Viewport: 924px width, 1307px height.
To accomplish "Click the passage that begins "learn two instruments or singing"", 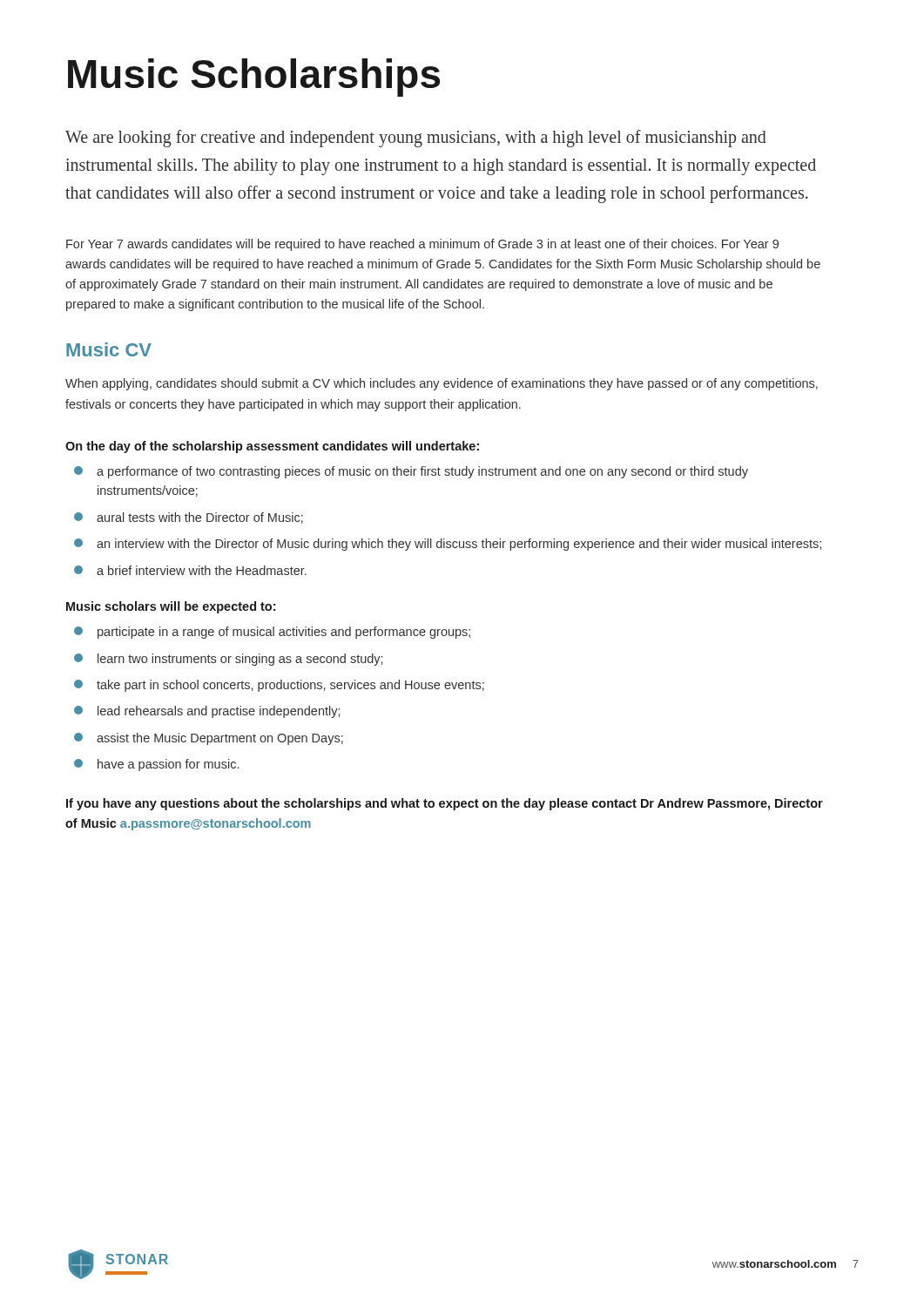I will point(228,660).
